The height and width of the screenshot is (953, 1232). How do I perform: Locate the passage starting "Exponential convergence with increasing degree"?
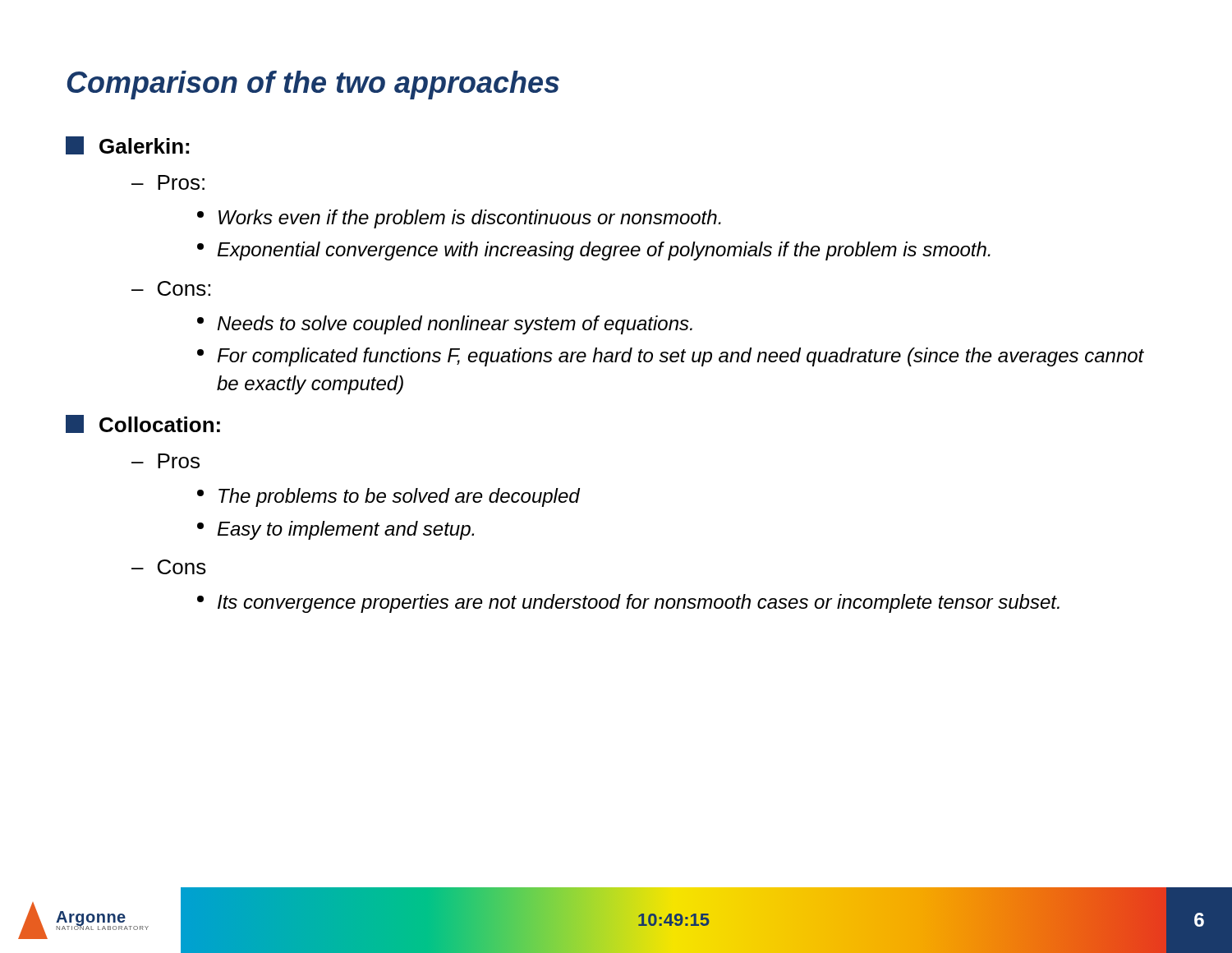click(x=595, y=250)
